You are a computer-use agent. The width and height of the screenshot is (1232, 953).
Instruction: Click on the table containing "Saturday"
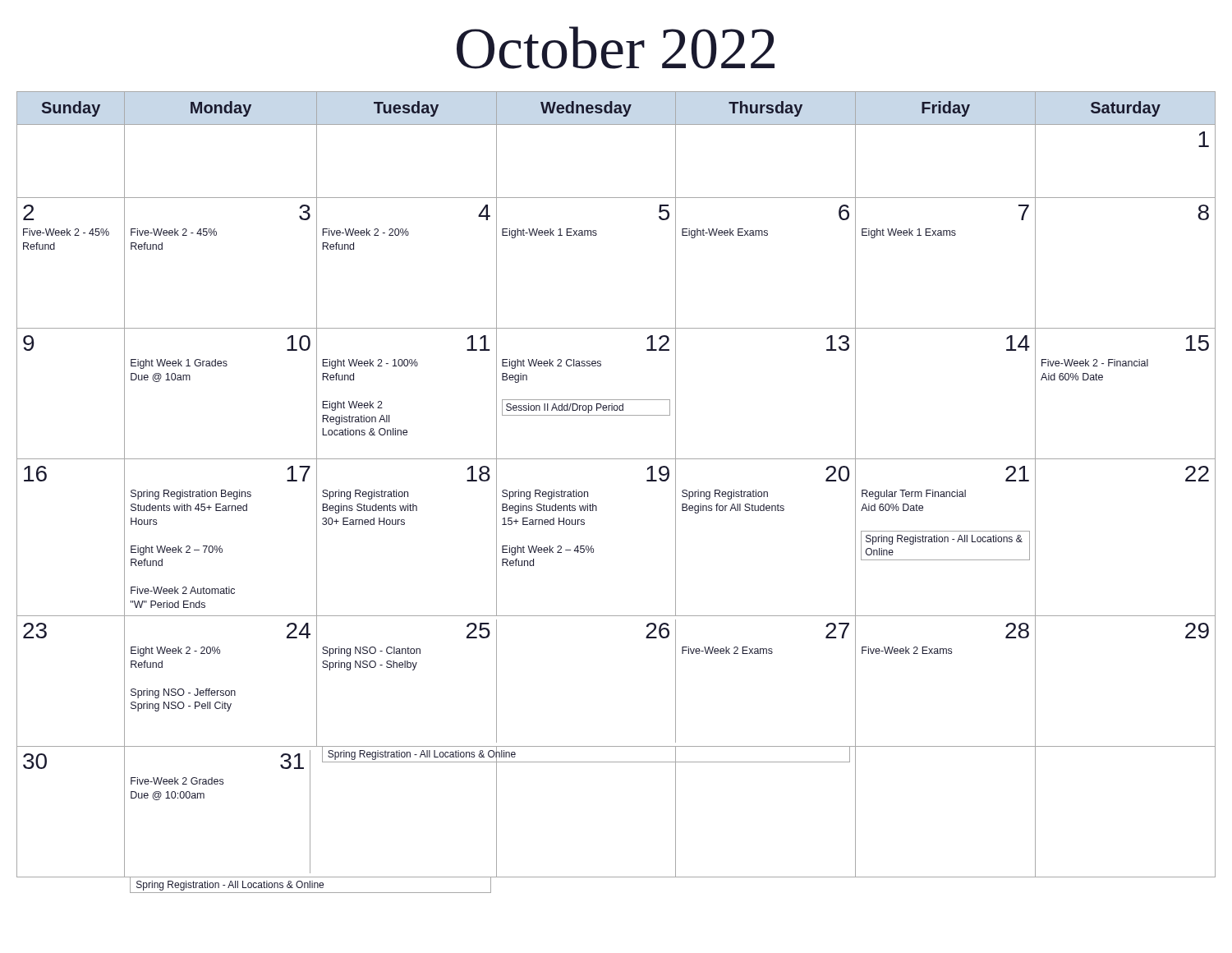616,484
